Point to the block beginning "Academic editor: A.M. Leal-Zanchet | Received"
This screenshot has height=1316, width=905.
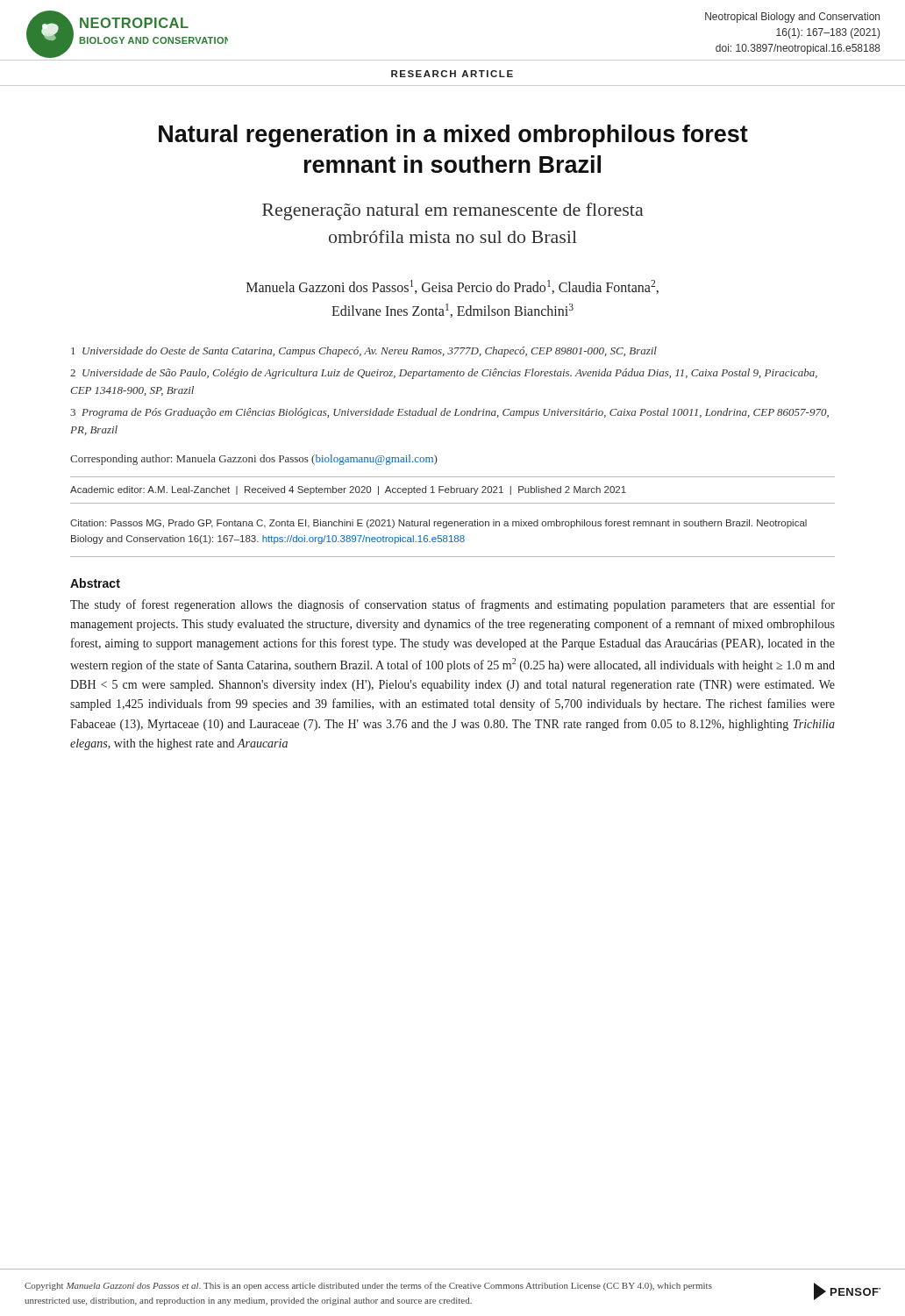pyautogui.click(x=348, y=489)
